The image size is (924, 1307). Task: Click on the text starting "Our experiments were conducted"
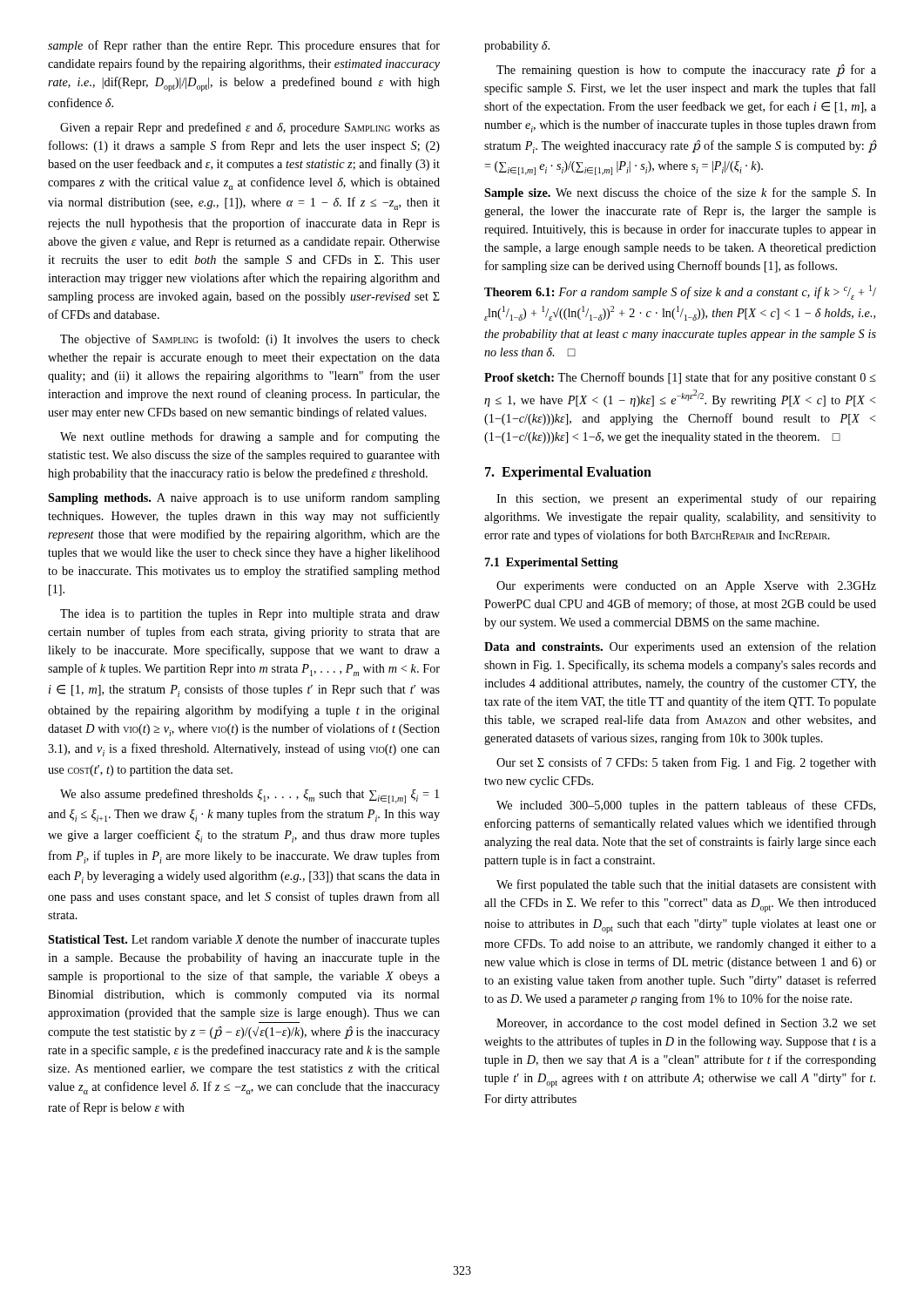point(680,604)
